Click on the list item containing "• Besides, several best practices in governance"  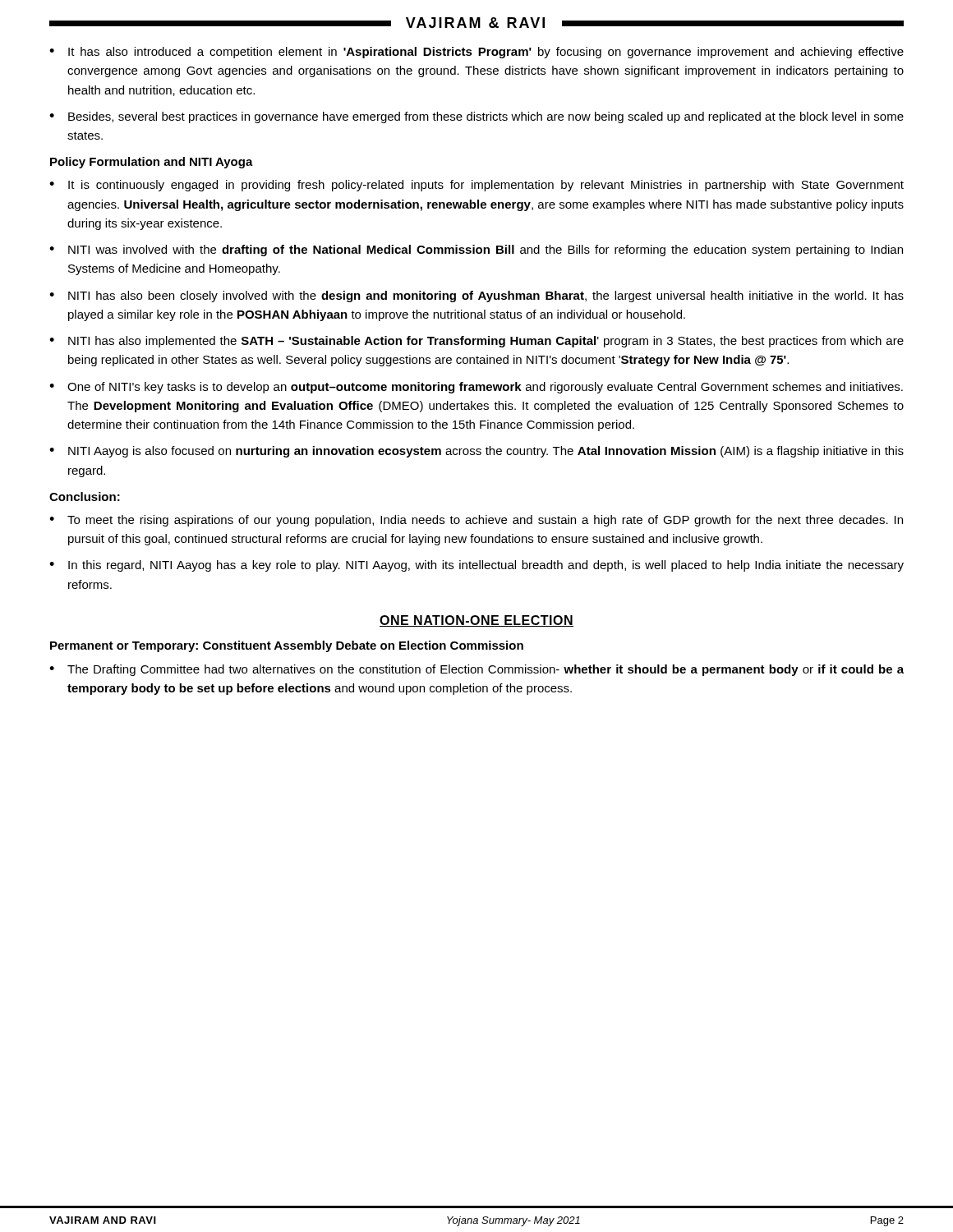[476, 126]
